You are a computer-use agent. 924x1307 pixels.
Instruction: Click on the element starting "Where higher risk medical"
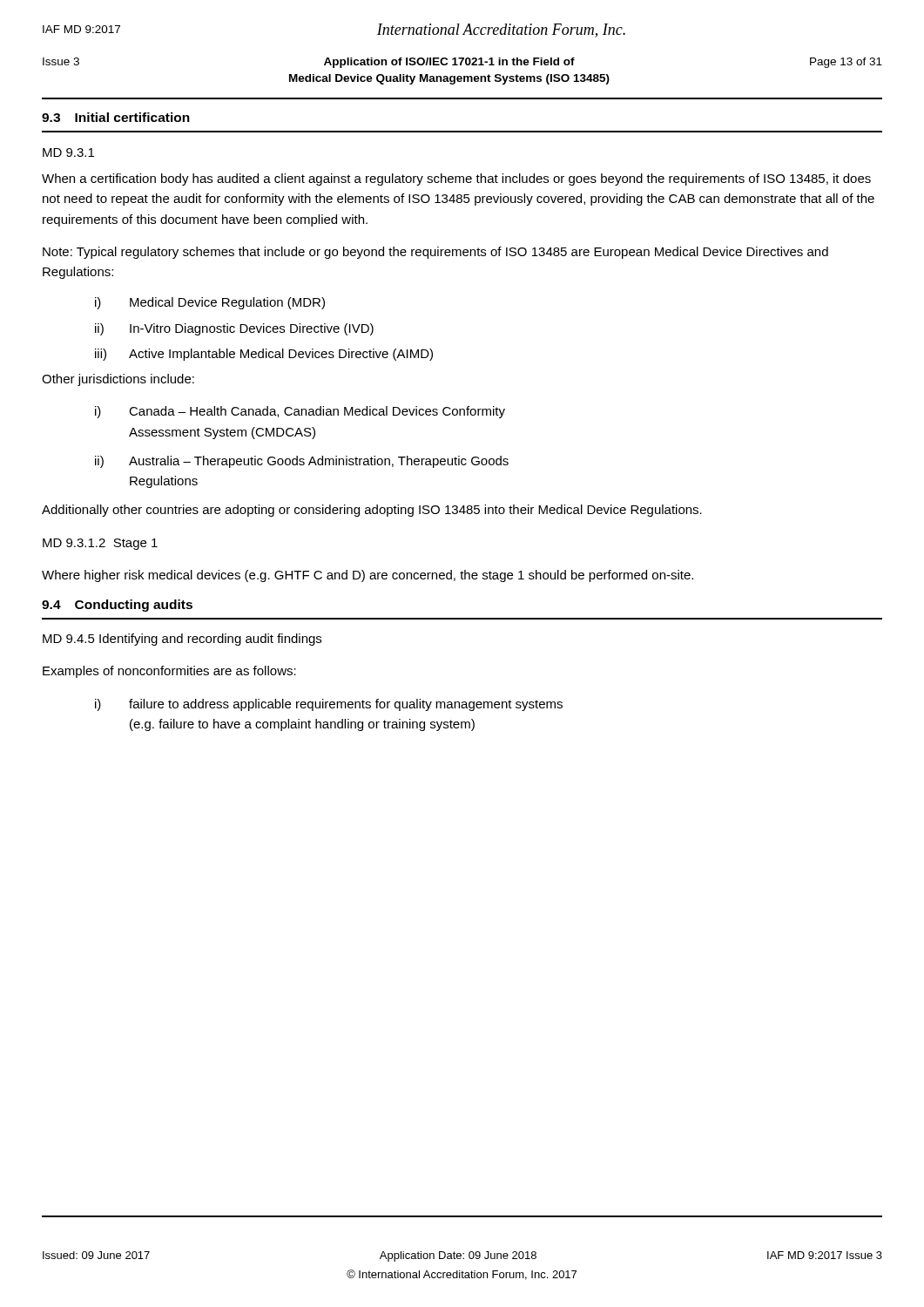tap(368, 574)
